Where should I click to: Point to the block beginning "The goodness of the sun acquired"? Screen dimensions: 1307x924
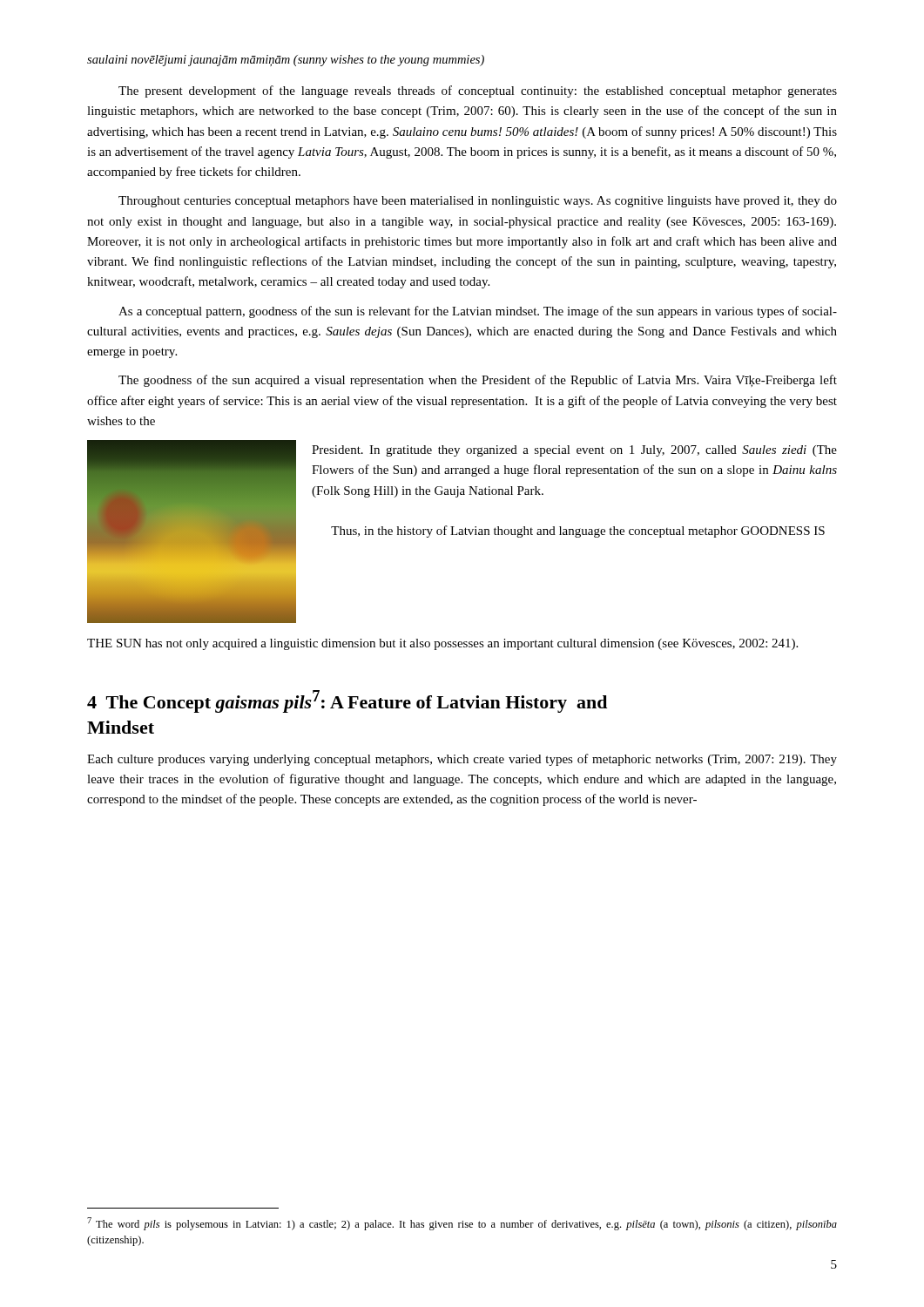tap(462, 400)
